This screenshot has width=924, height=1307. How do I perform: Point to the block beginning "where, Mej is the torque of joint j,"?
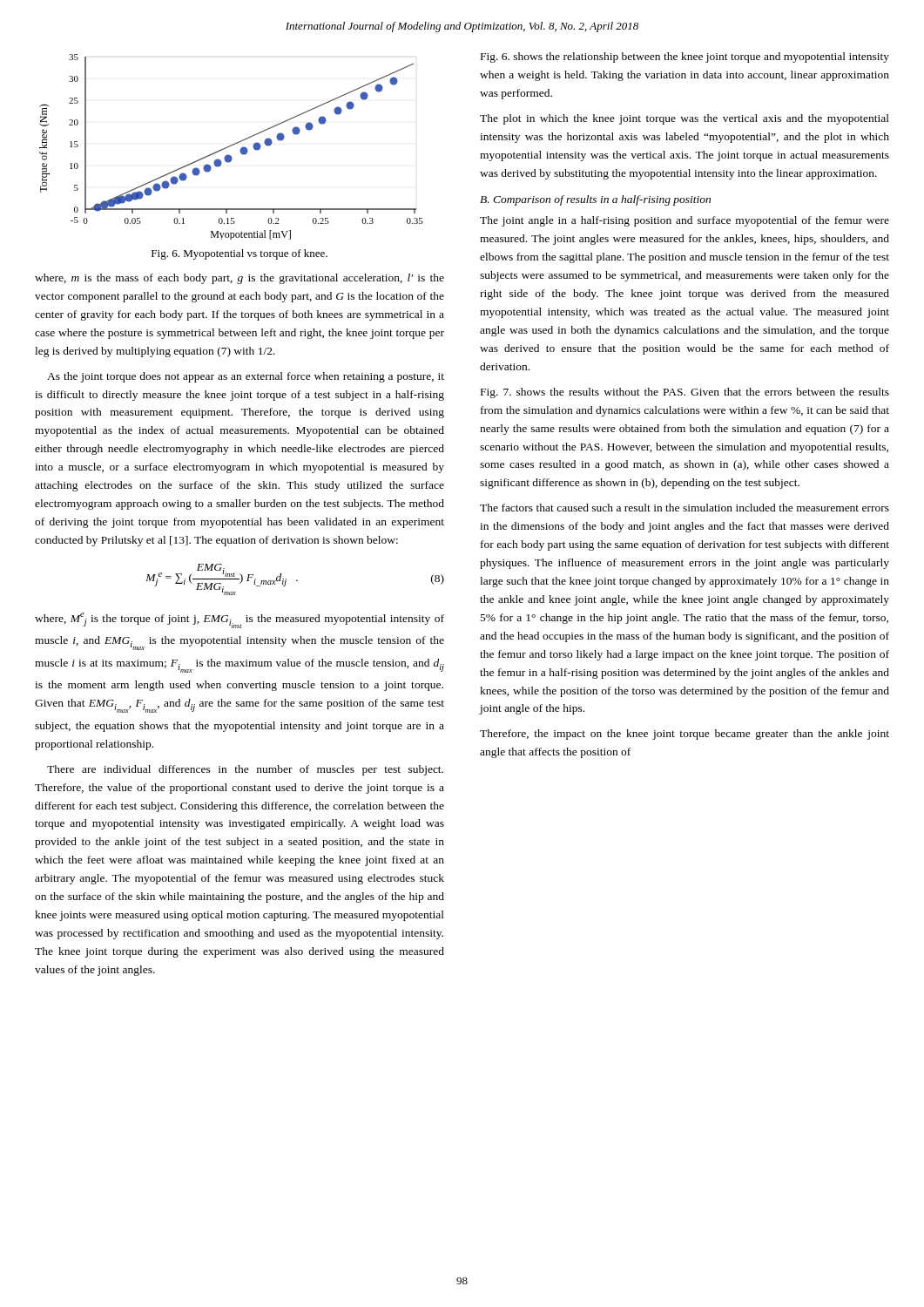240,681
